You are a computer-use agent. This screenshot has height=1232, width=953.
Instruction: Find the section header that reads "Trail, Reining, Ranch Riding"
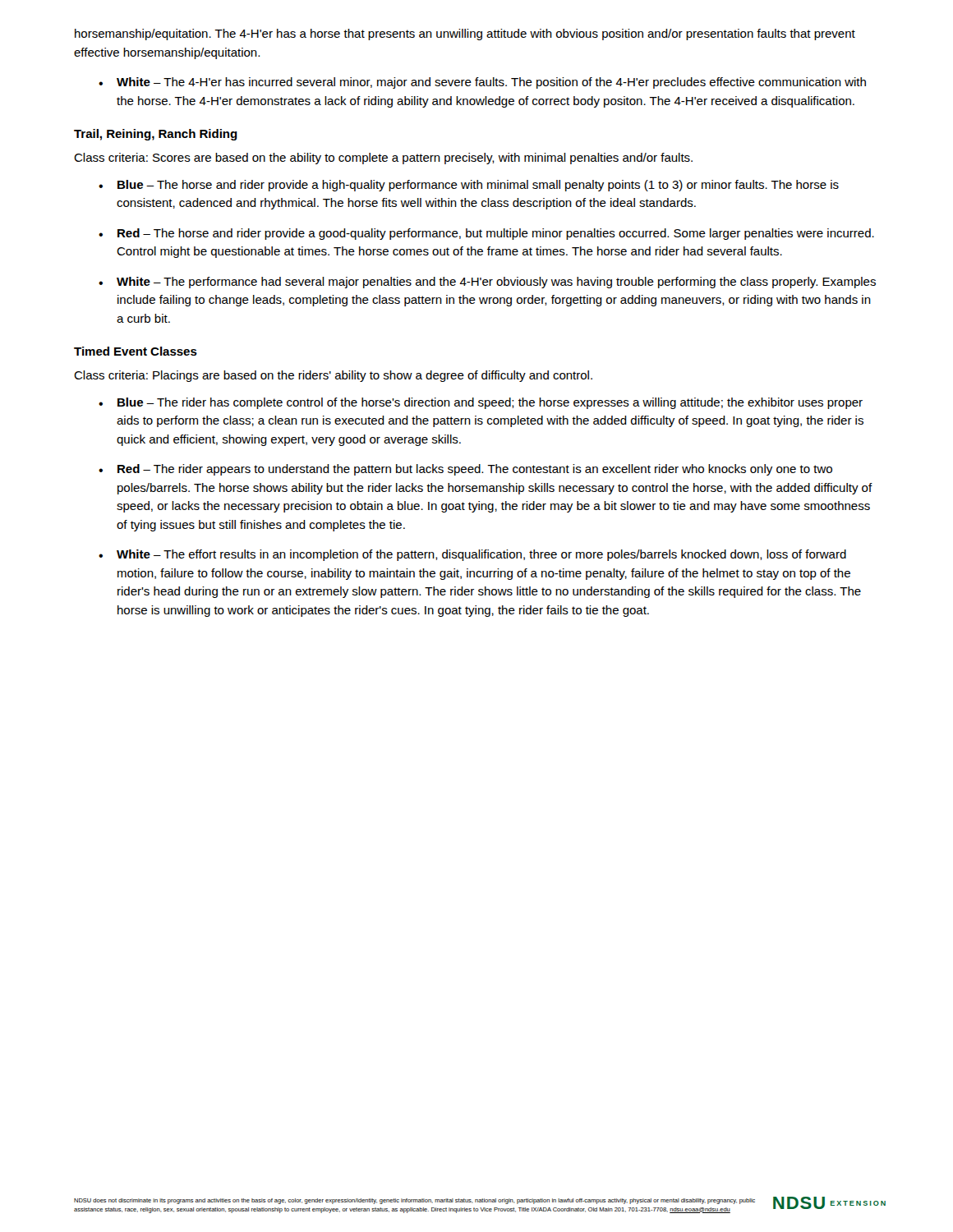[156, 133]
